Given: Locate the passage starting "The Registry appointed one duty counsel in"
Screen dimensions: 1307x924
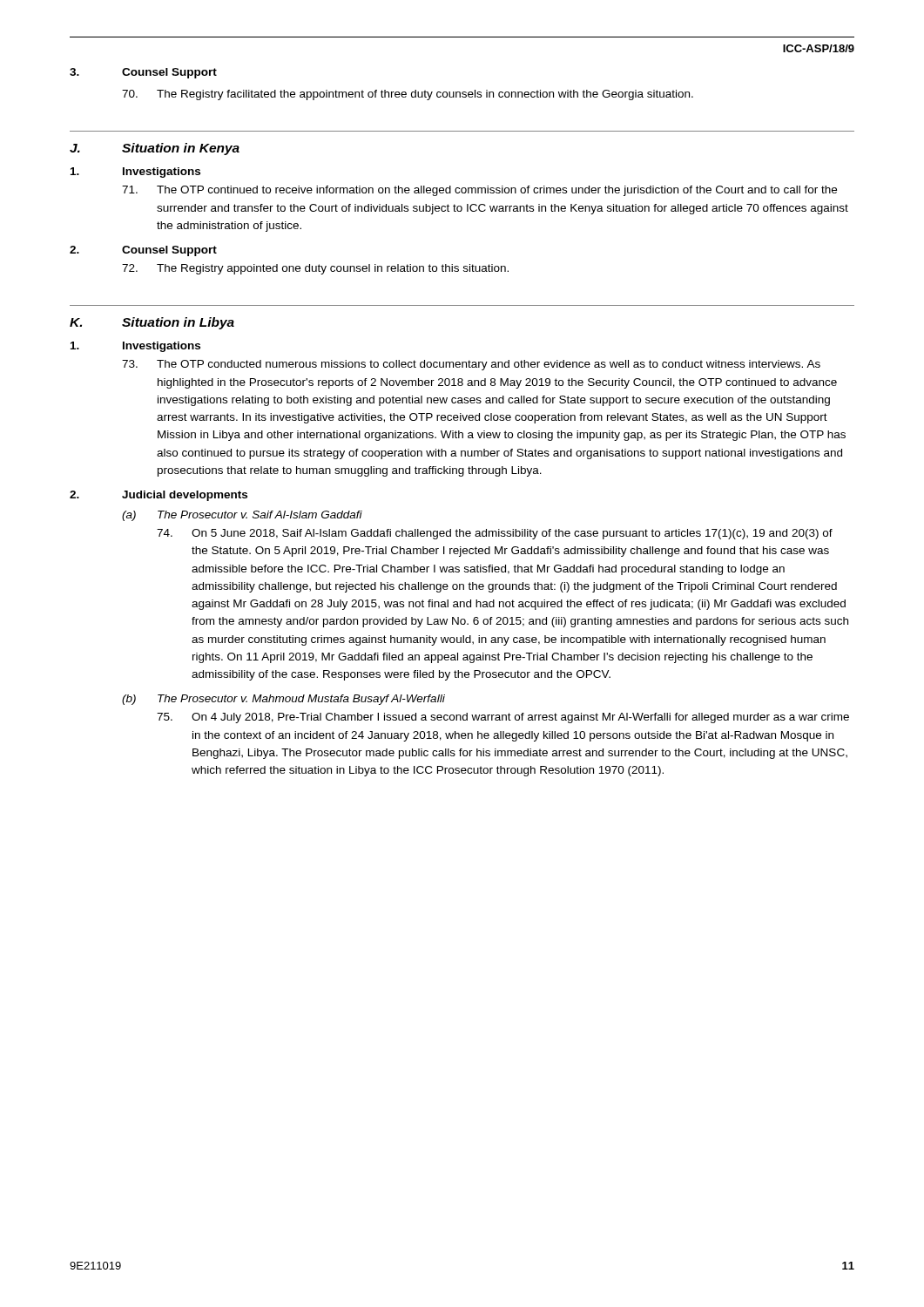Looking at the screenshot, I should click(x=486, y=269).
